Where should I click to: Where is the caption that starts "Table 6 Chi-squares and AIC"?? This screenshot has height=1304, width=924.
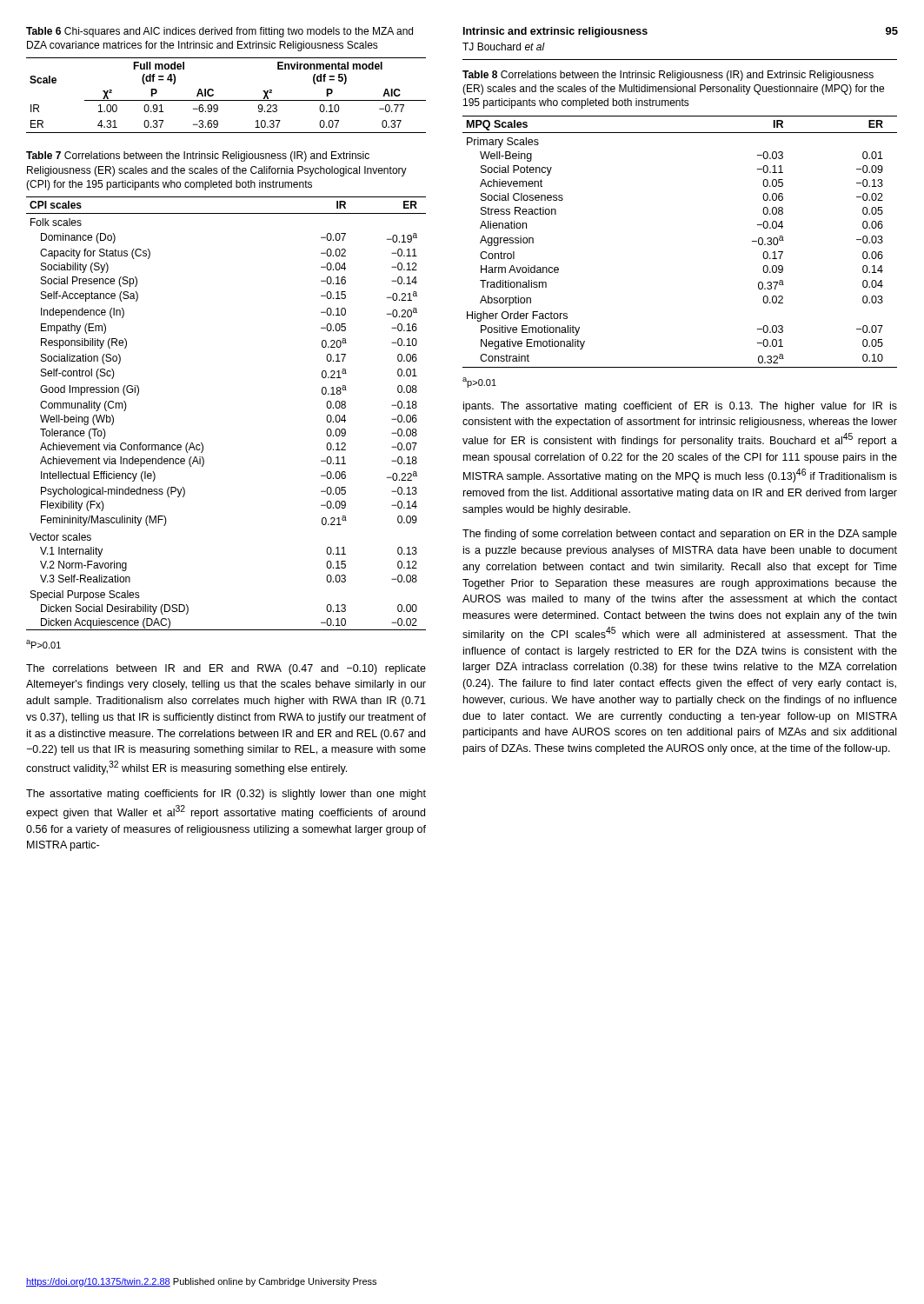pos(220,38)
